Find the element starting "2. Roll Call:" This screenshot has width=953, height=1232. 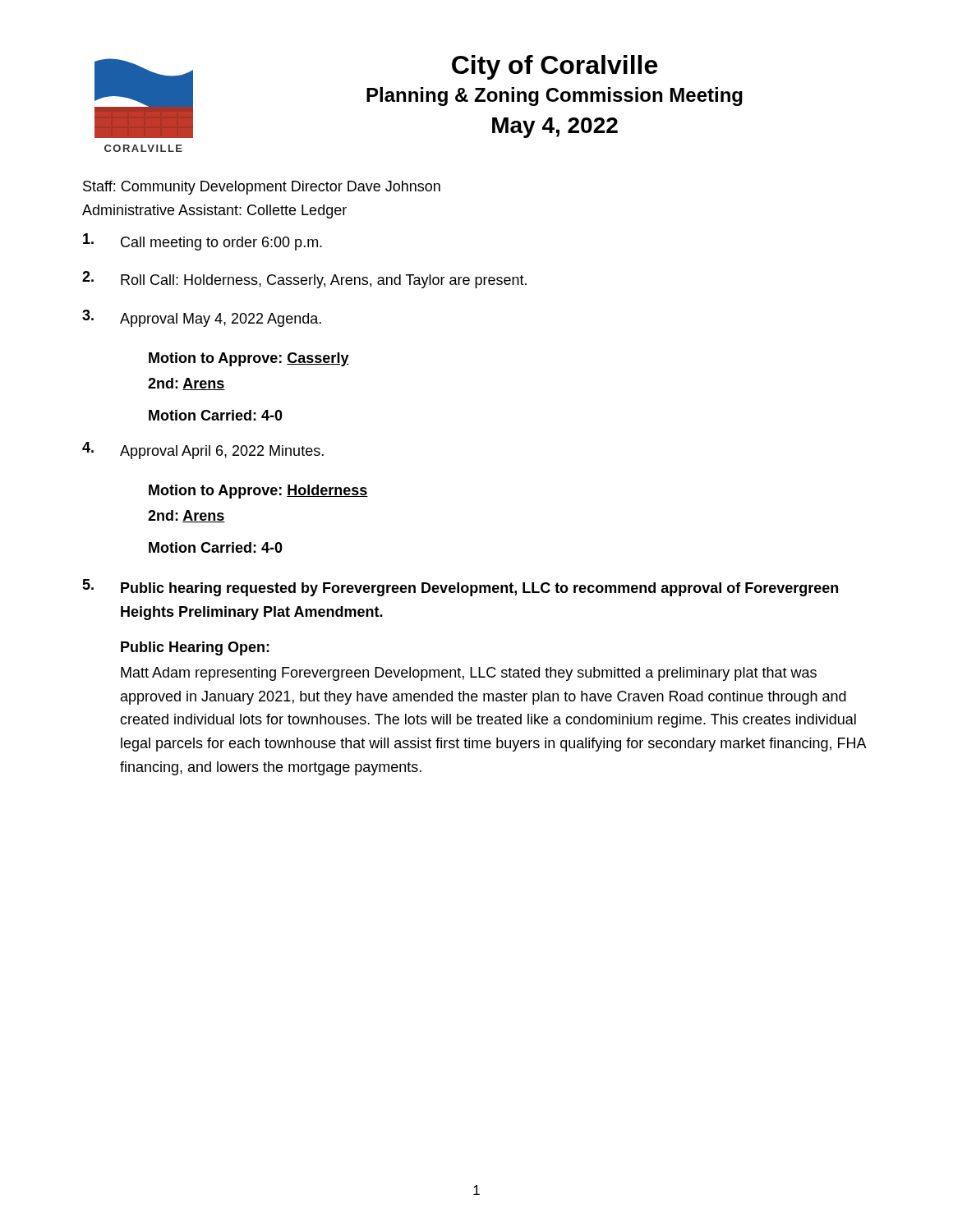[x=476, y=281]
